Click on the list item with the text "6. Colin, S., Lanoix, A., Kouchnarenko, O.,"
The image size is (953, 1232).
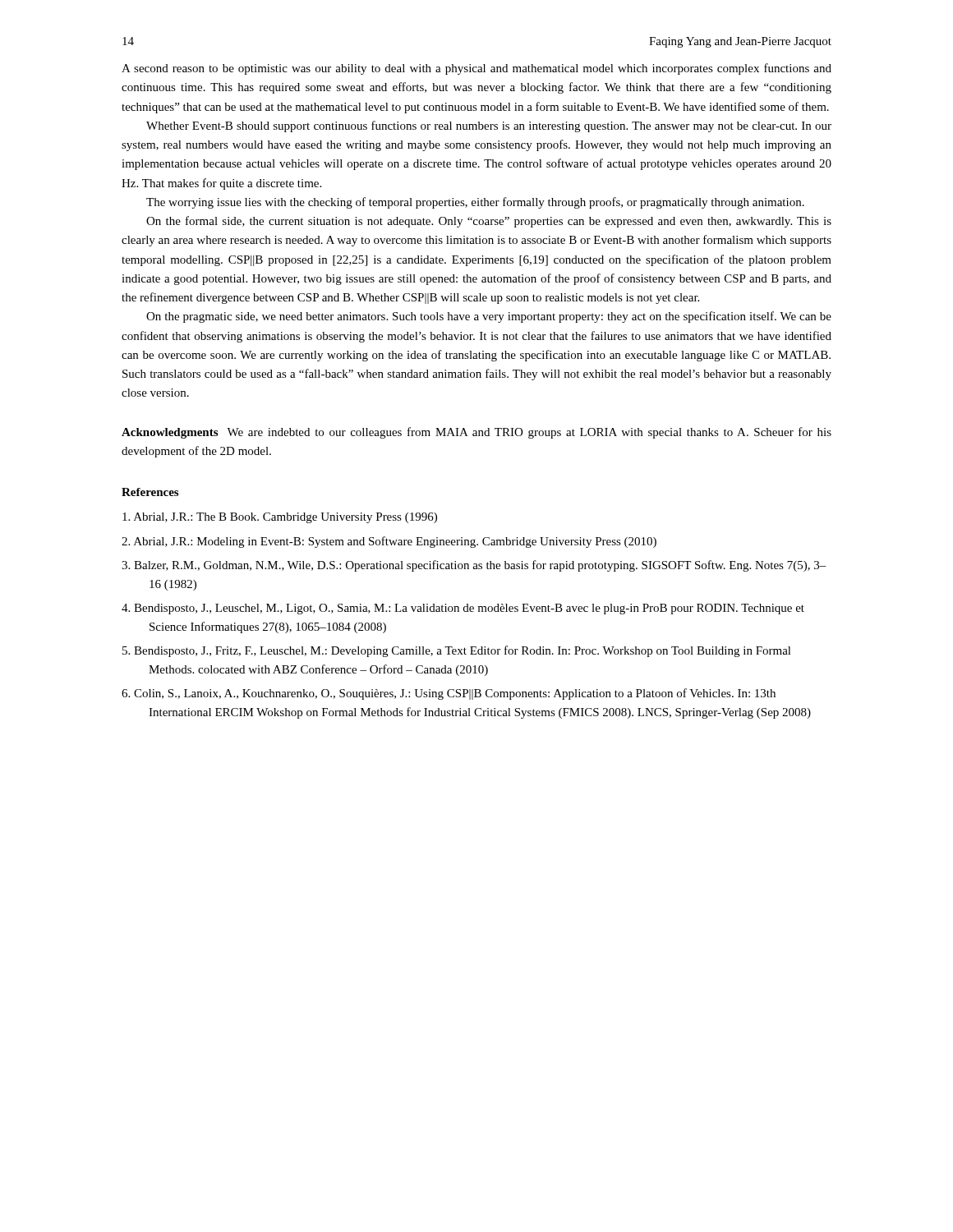466,702
